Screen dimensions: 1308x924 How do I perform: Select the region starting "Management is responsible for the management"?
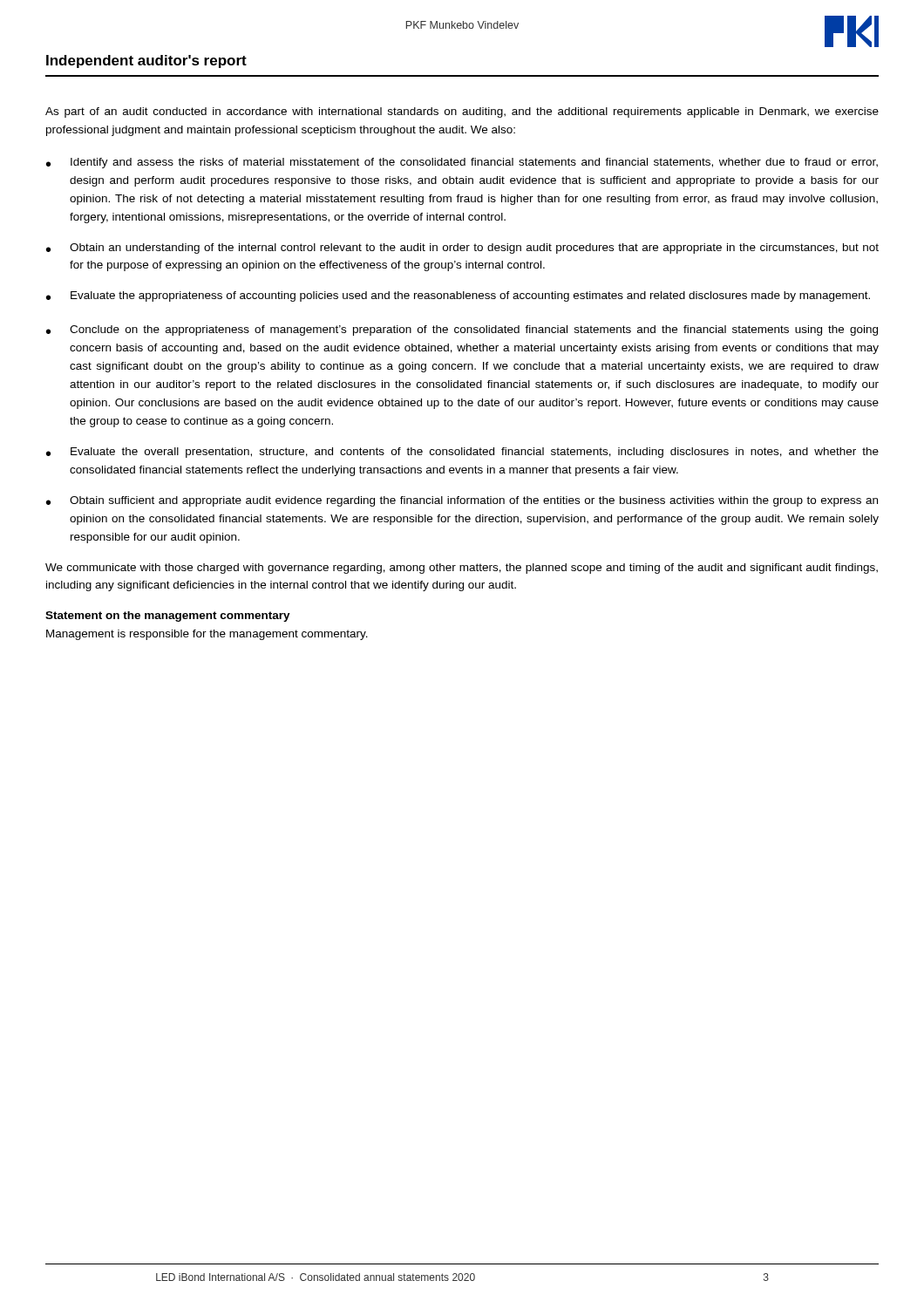click(x=207, y=634)
